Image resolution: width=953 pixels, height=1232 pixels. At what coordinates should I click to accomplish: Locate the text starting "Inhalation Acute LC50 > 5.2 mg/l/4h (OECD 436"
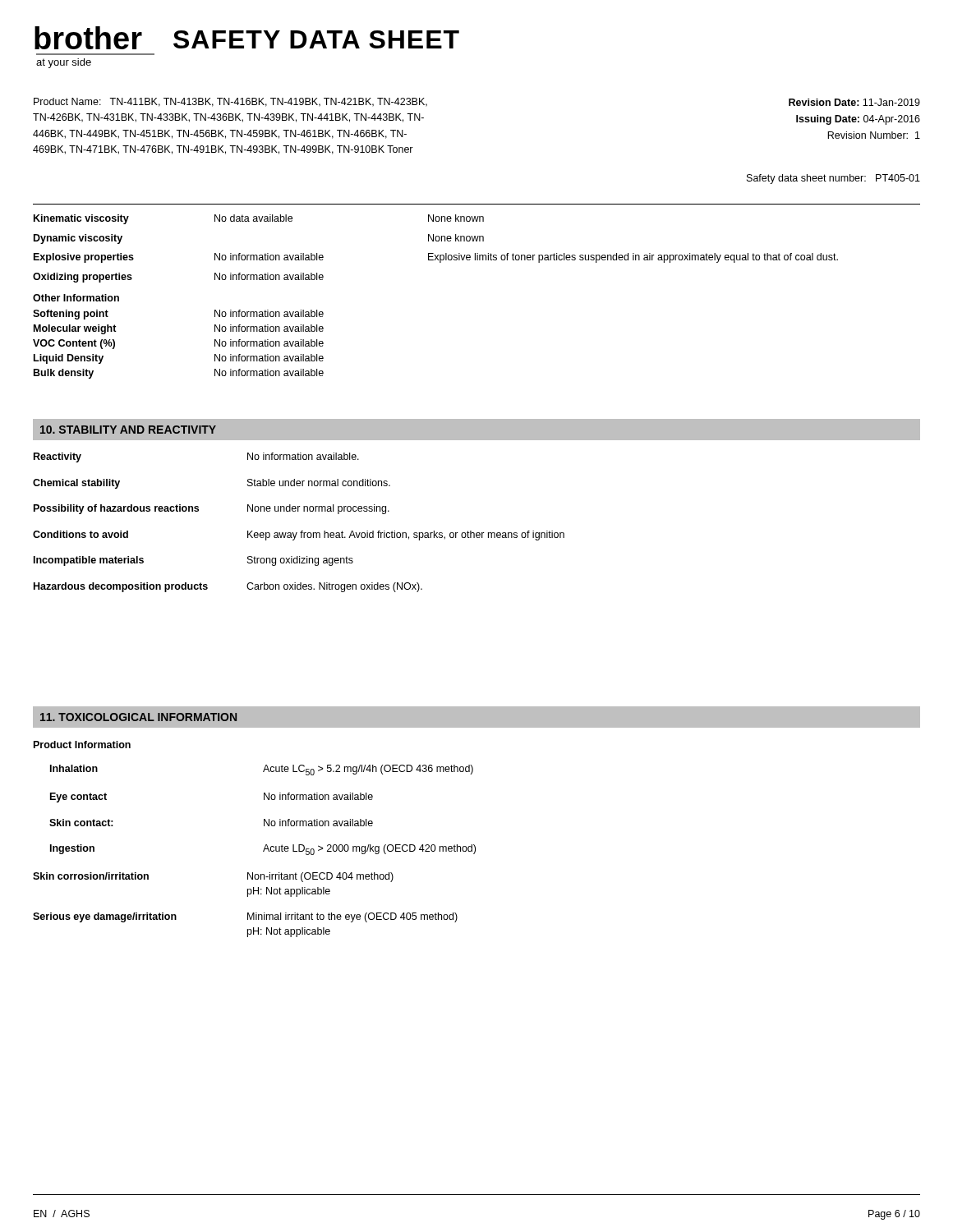(x=476, y=770)
